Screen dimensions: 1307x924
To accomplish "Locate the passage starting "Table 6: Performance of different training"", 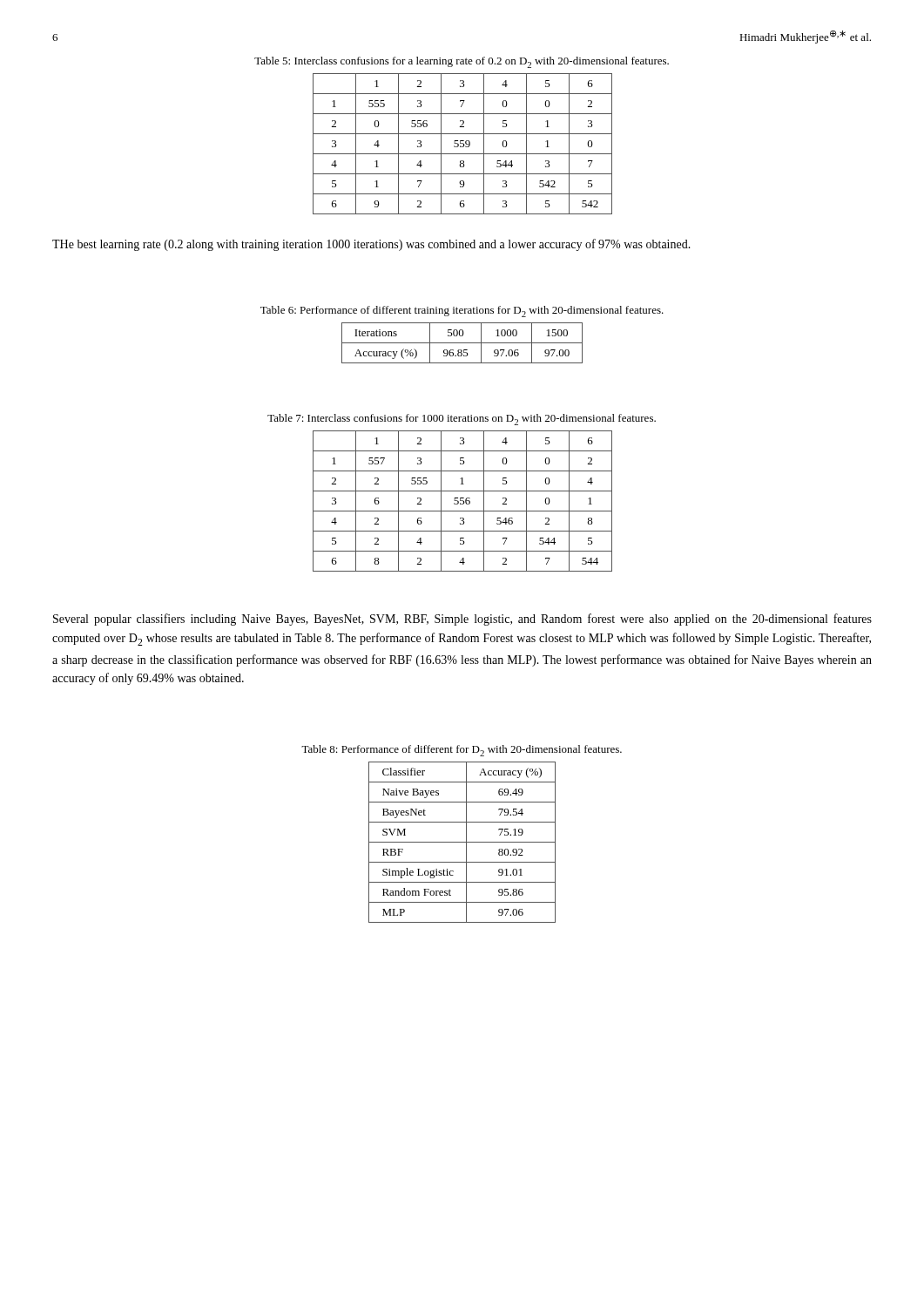I will pyautogui.click(x=462, y=311).
